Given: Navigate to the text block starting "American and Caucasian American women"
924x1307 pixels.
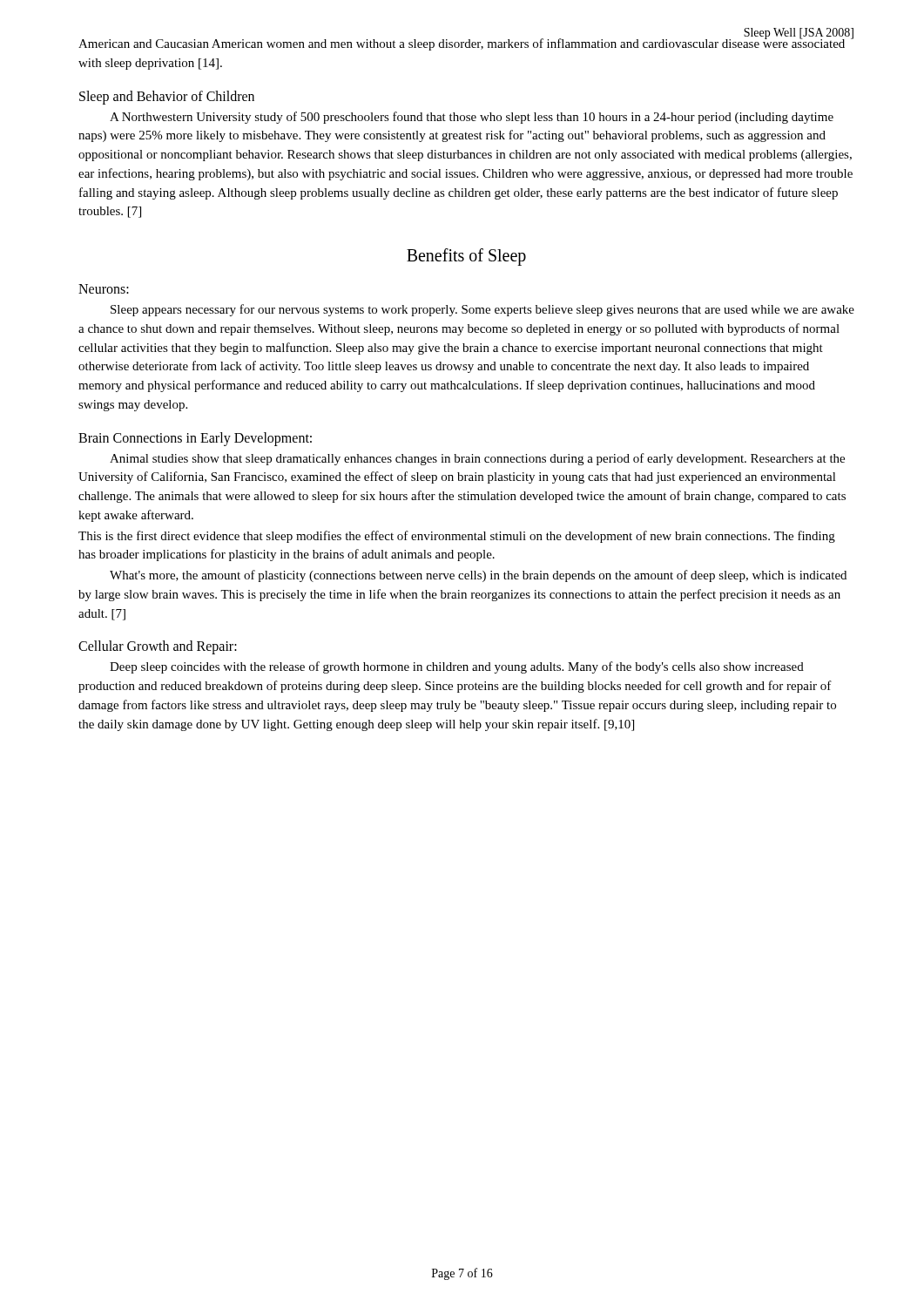Looking at the screenshot, I should click(466, 54).
